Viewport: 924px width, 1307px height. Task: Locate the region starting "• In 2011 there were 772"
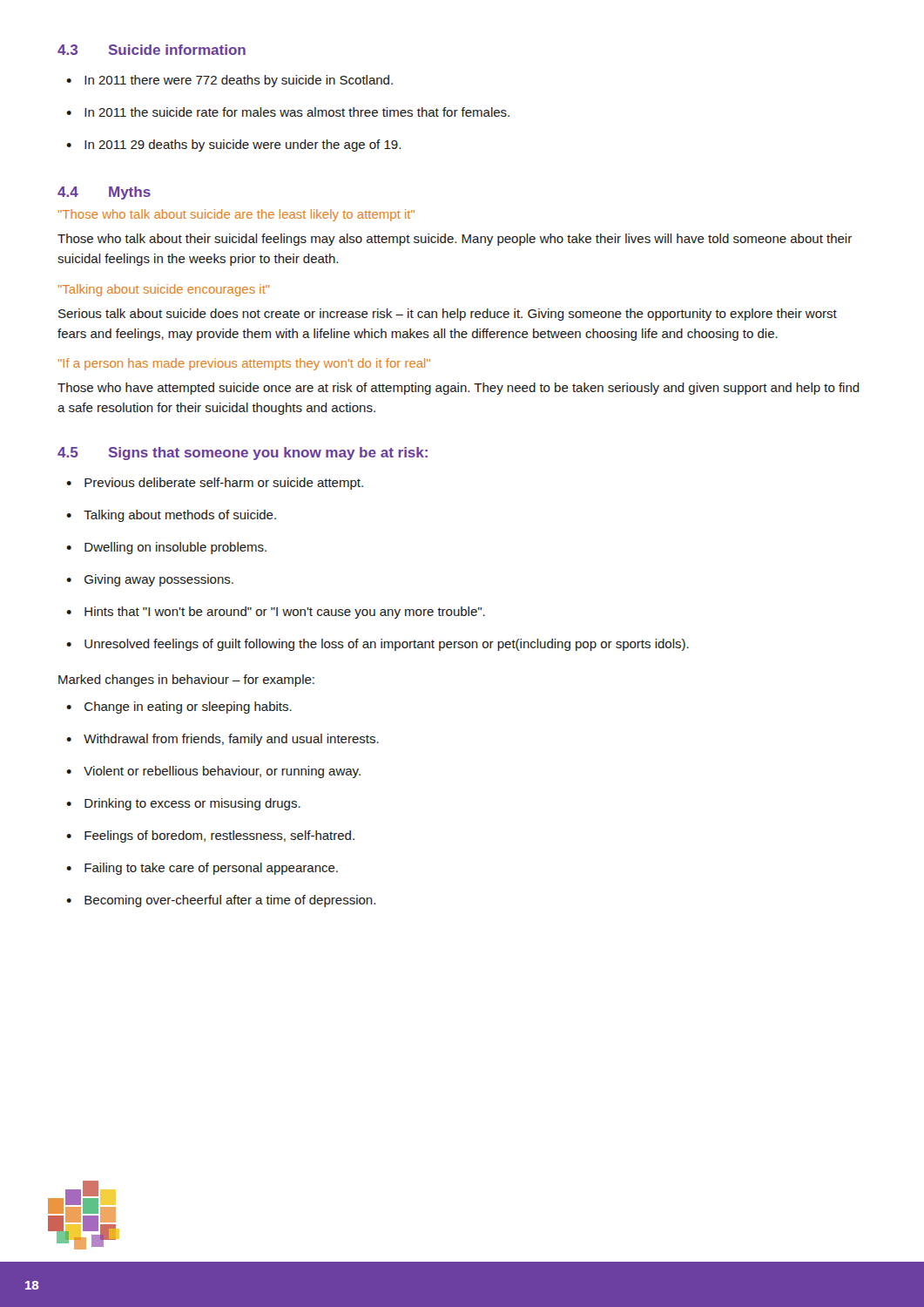tap(230, 81)
